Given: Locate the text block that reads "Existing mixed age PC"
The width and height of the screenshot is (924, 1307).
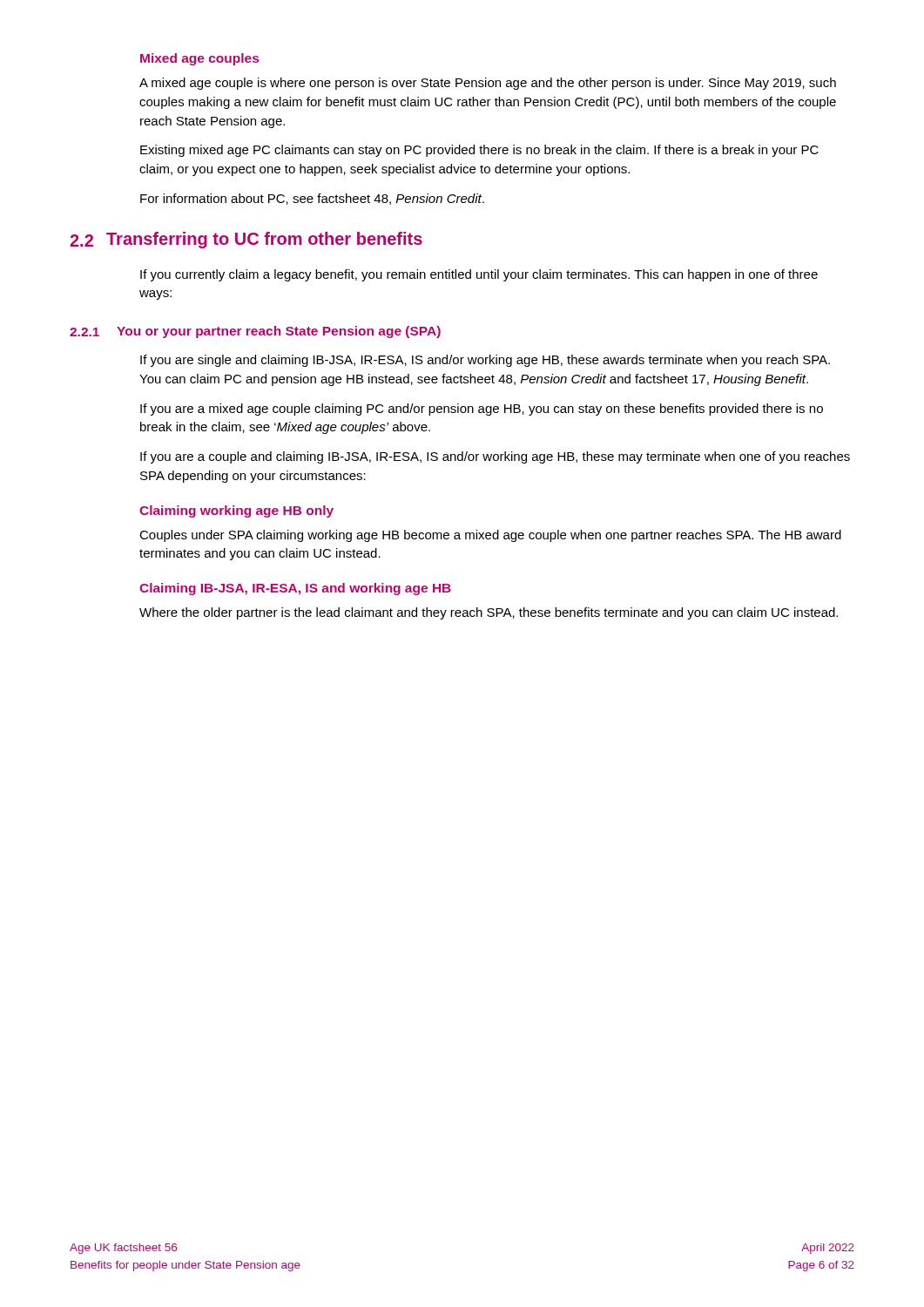Looking at the screenshot, I should coord(479,159).
